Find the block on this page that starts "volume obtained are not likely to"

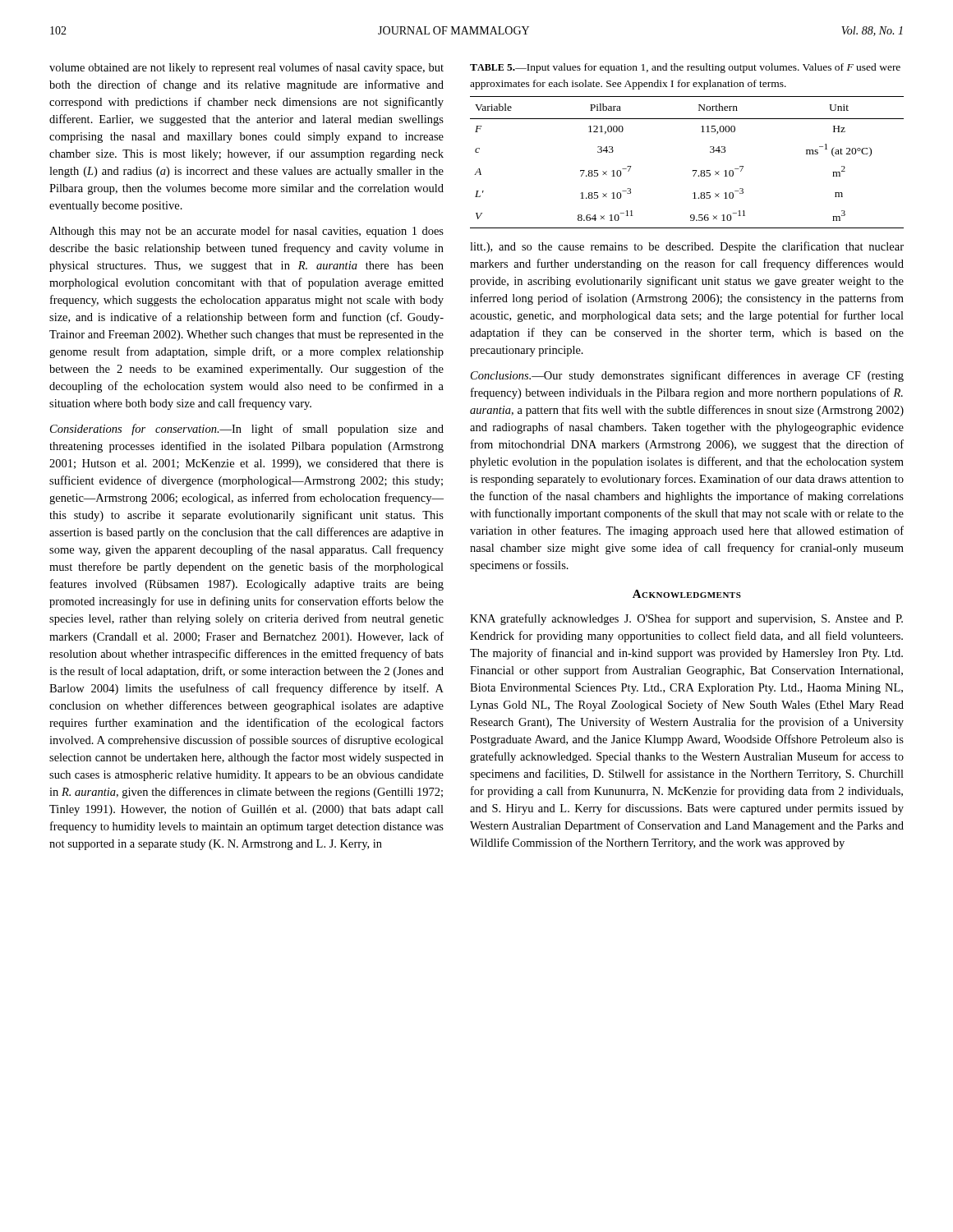[x=246, y=137]
